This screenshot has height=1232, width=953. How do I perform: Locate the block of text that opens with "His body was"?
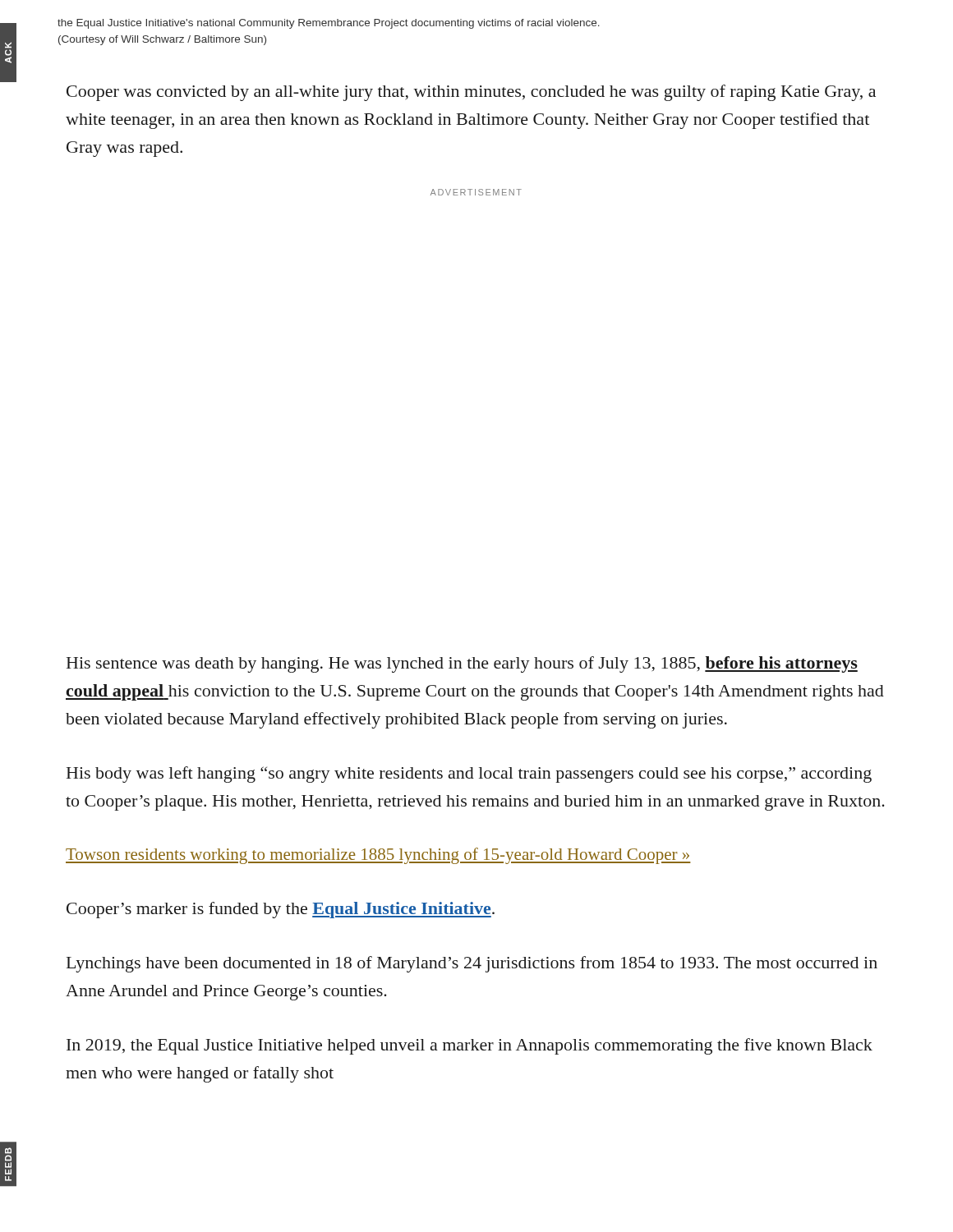pyautogui.click(x=476, y=787)
